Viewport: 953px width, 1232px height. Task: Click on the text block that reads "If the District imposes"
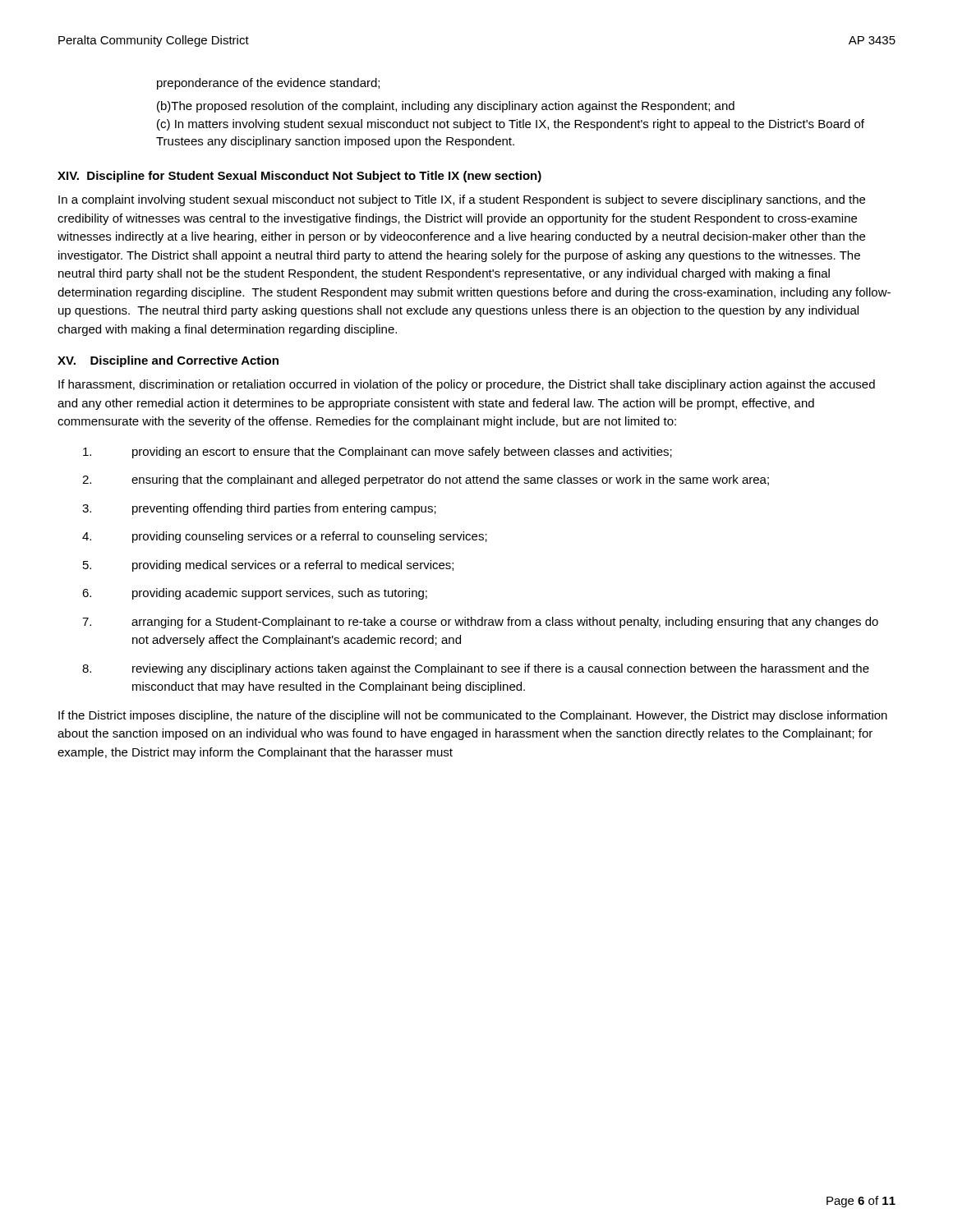point(473,733)
